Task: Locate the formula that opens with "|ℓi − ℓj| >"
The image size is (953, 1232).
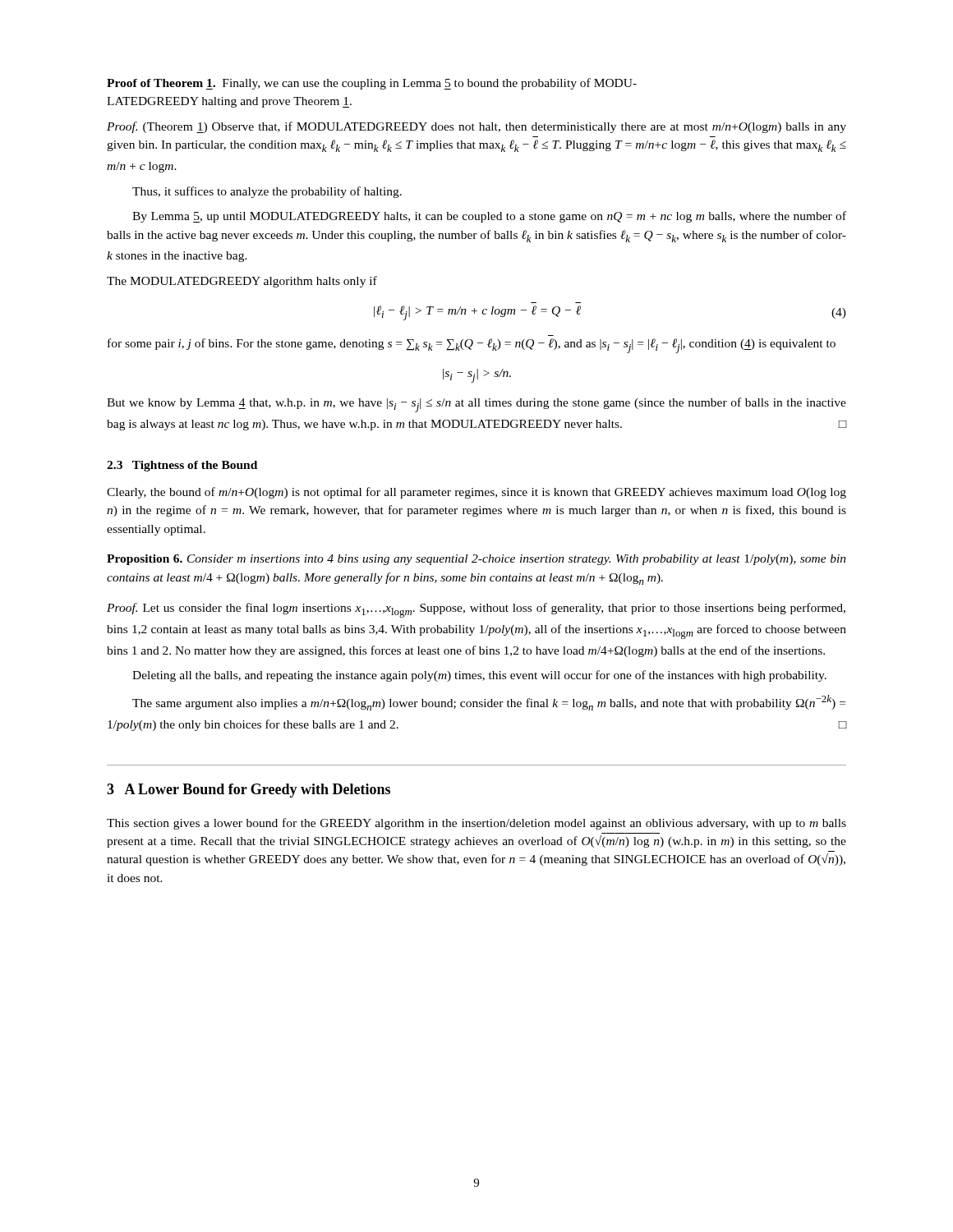Action: pos(457,313)
